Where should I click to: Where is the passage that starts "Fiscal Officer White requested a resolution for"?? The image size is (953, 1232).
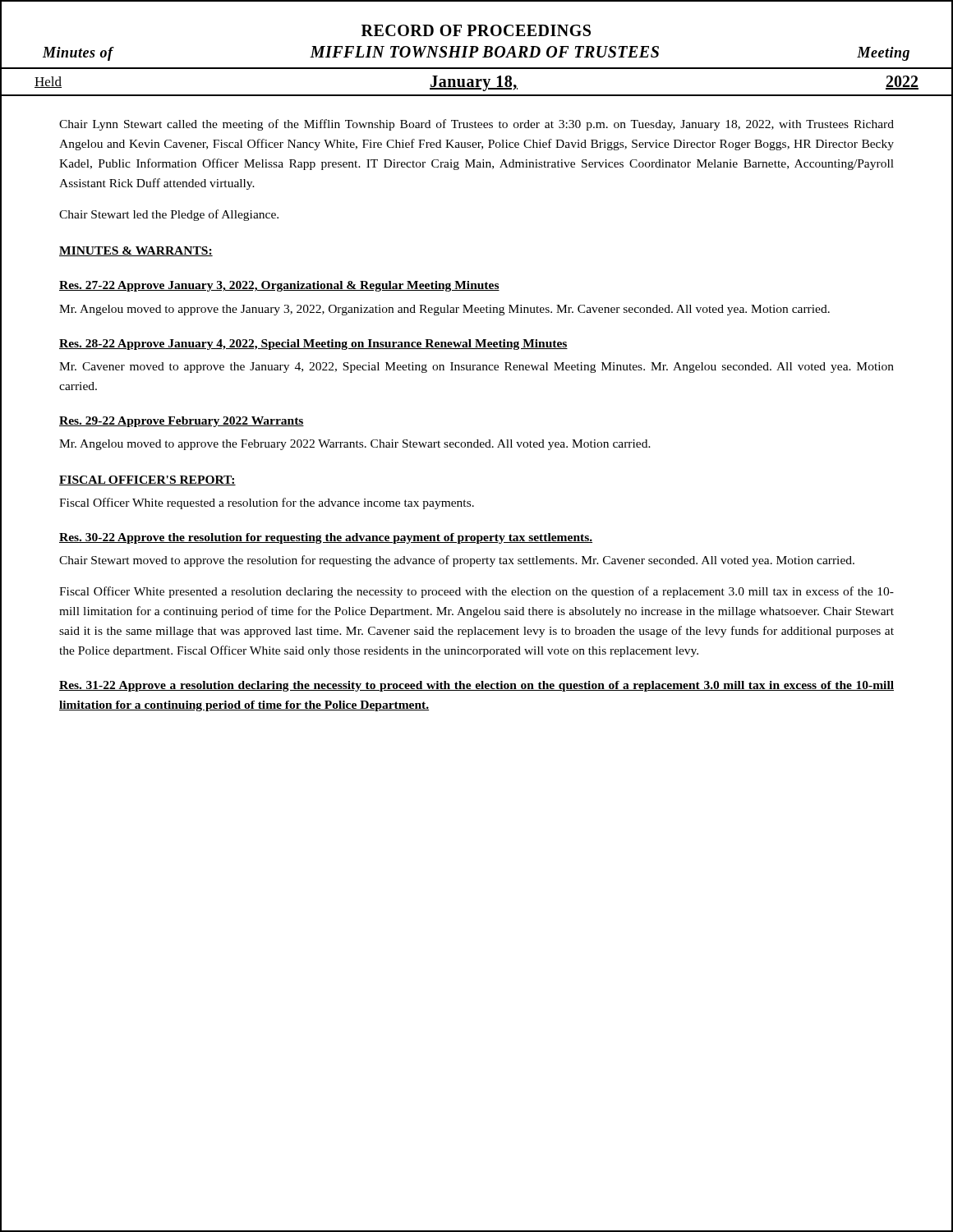click(476, 502)
